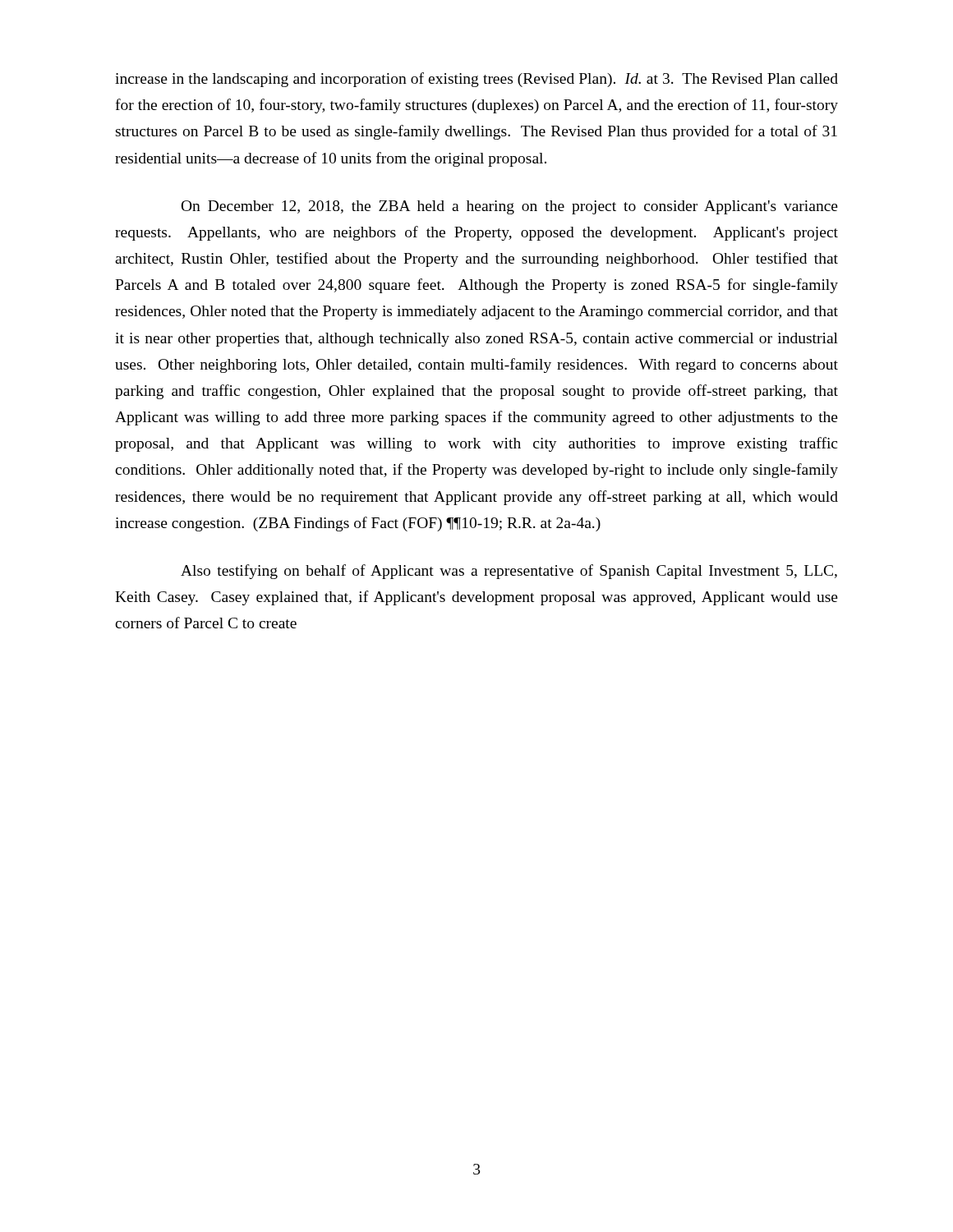Where is the passage that starts "increase in the landscaping and"?
The image size is (953, 1232).
pyautogui.click(x=476, y=118)
